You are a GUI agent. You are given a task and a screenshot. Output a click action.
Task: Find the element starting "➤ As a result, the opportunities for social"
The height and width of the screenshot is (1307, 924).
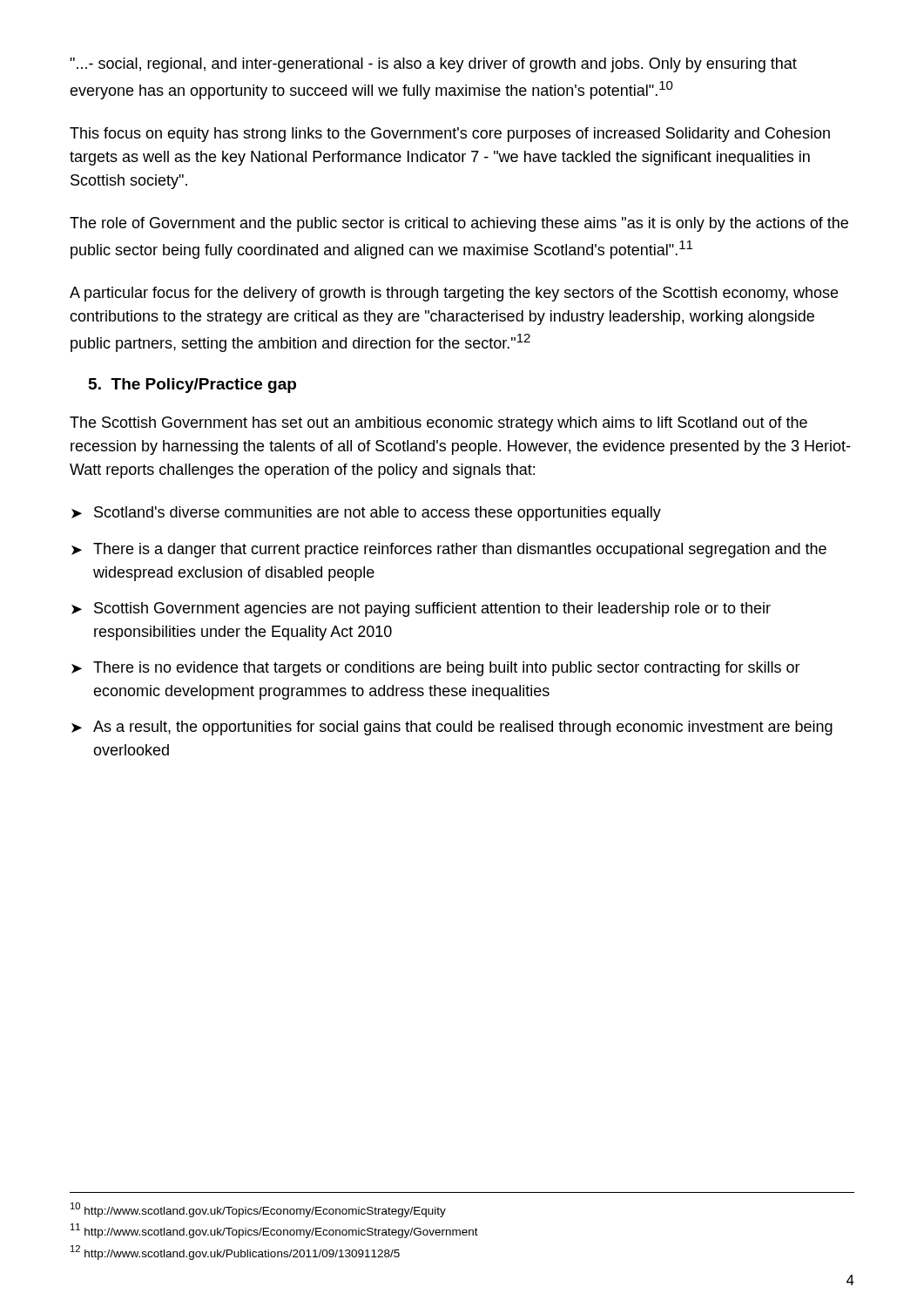(462, 739)
